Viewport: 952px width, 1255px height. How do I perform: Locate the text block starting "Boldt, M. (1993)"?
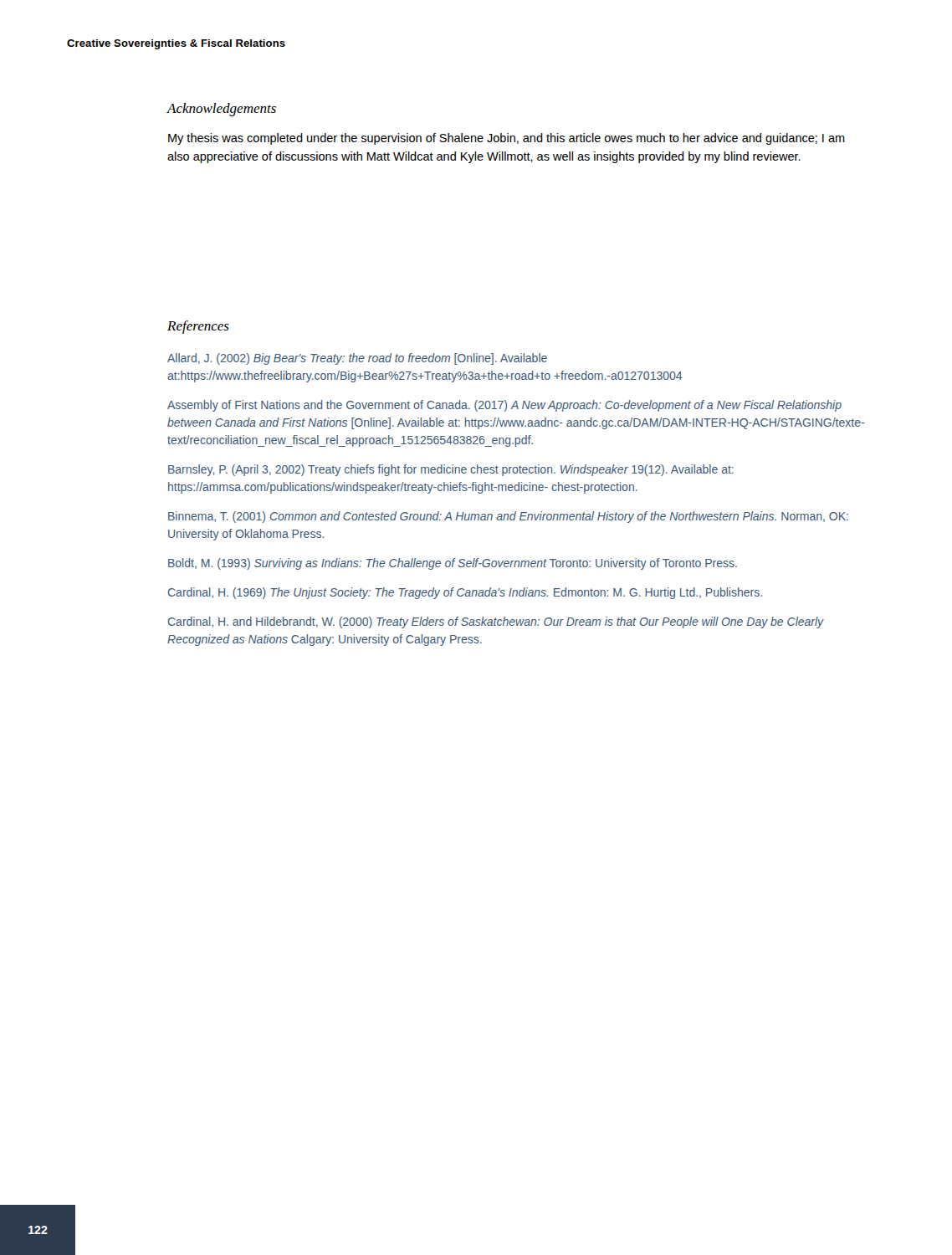click(x=453, y=563)
